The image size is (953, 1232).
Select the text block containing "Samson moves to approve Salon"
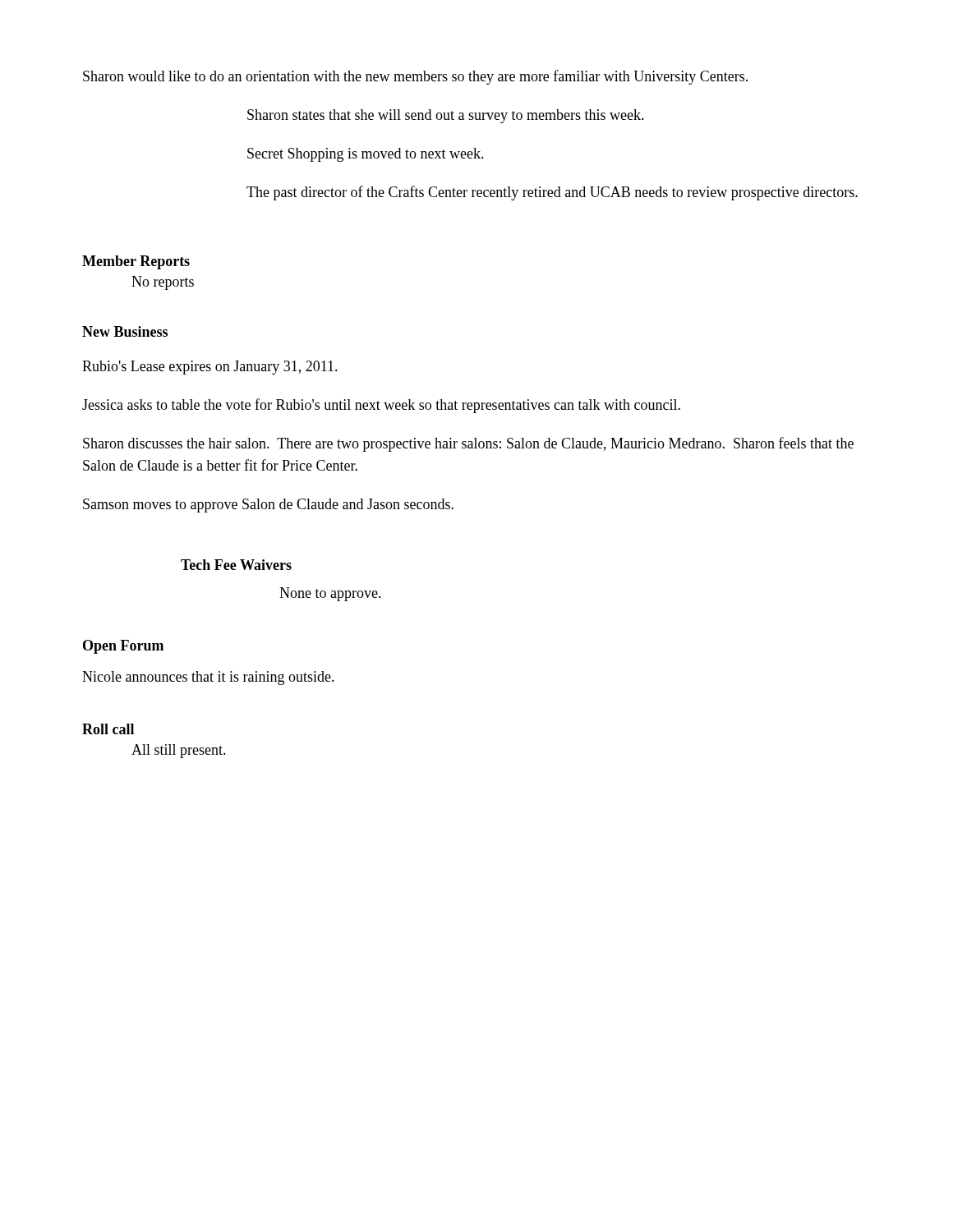268,504
